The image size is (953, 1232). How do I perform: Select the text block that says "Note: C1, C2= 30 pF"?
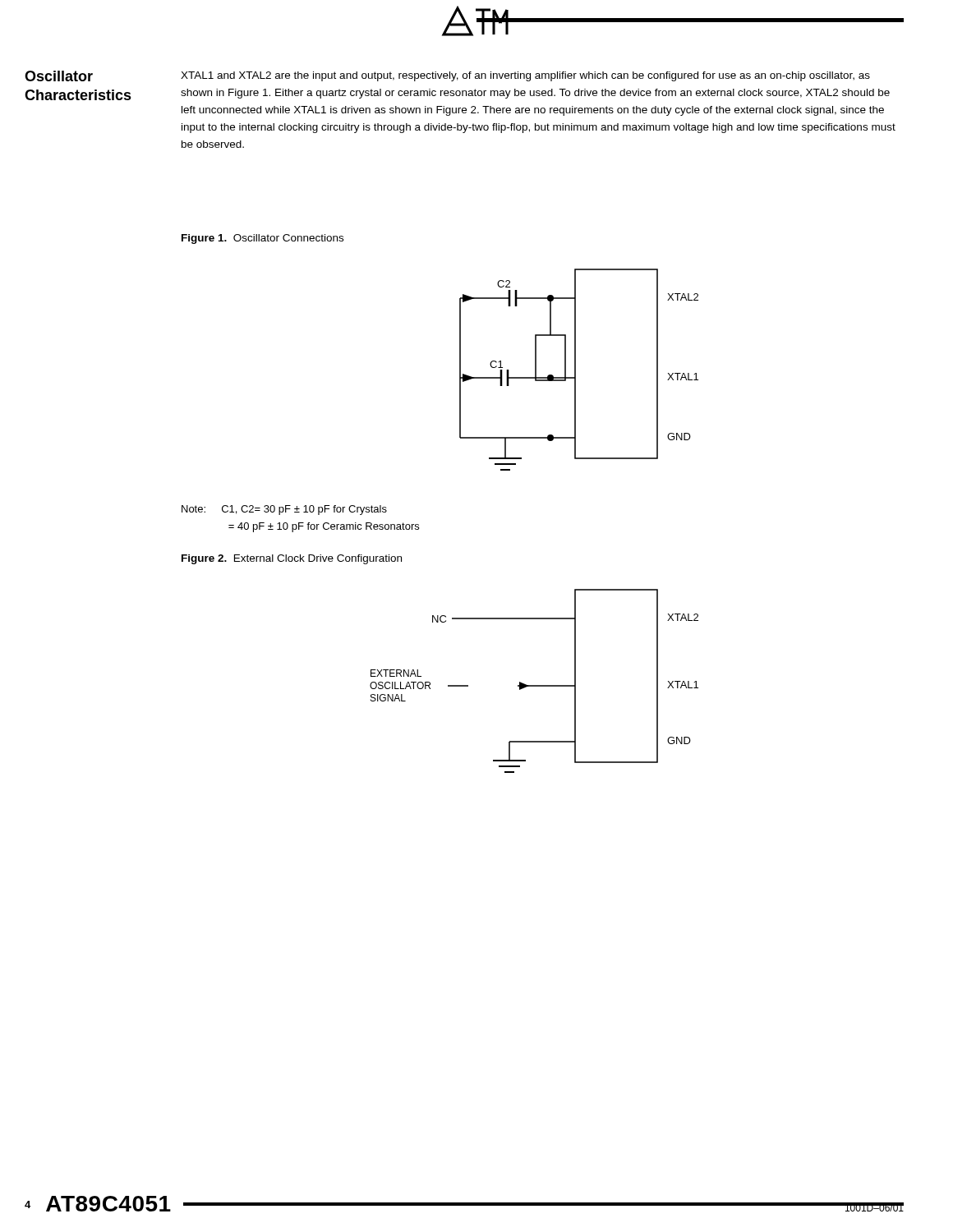(x=300, y=517)
